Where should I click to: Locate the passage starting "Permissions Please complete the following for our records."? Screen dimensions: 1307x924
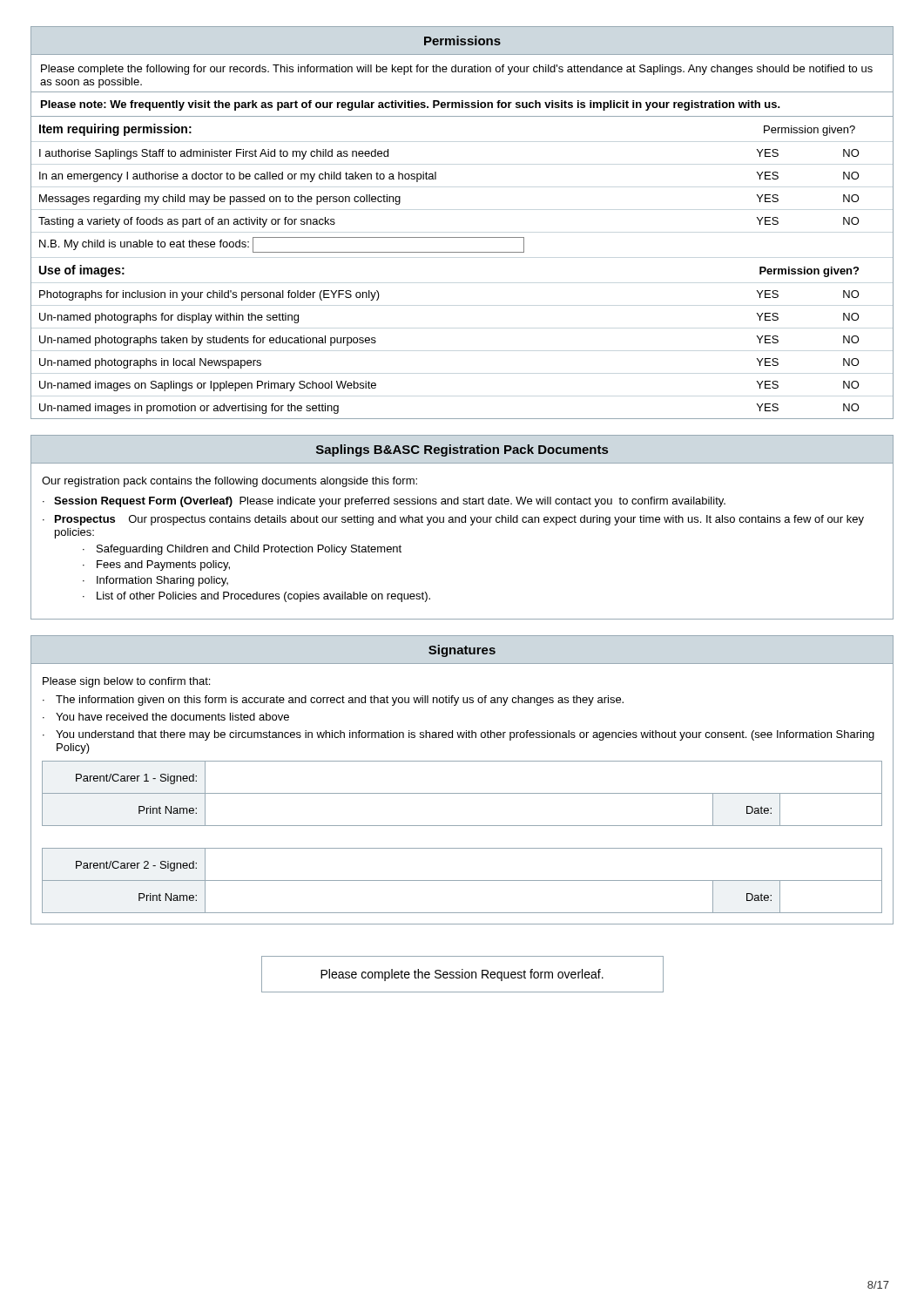[x=462, y=223]
